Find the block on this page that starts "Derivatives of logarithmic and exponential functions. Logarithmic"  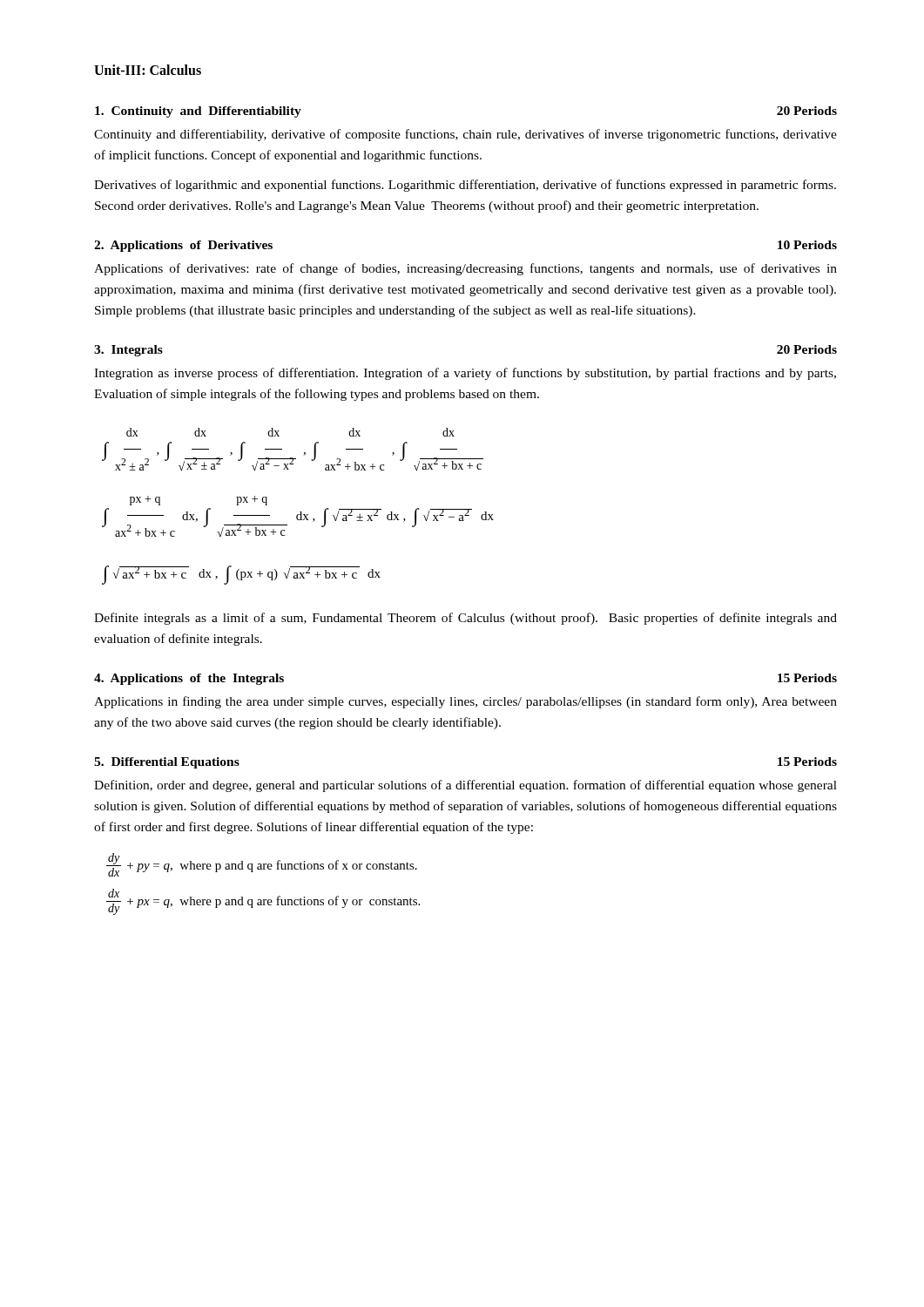(465, 195)
